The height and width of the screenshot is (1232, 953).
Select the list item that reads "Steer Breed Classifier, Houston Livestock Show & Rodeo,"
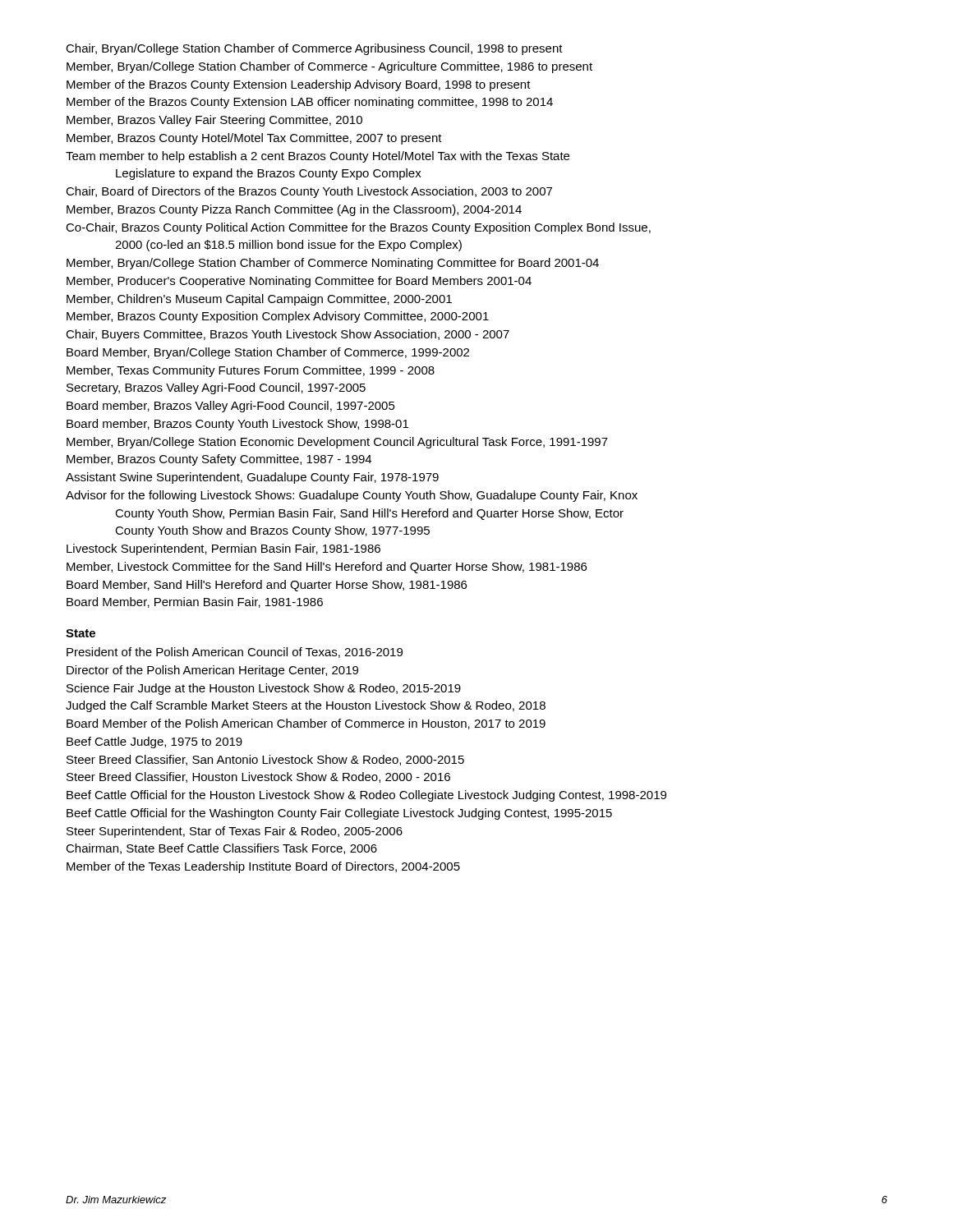[258, 777]
